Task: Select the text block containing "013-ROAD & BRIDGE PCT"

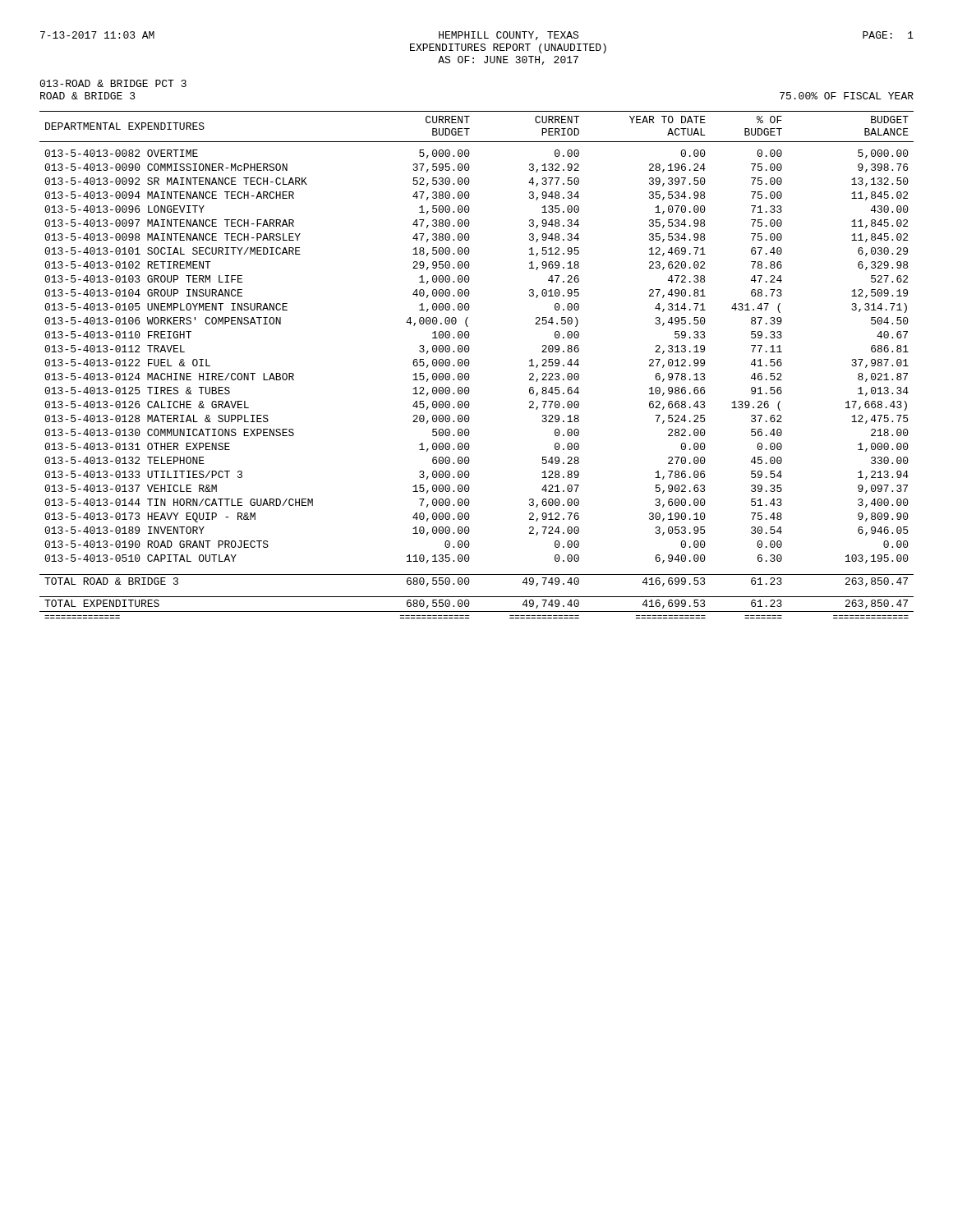Action: [x=113, y=84]
